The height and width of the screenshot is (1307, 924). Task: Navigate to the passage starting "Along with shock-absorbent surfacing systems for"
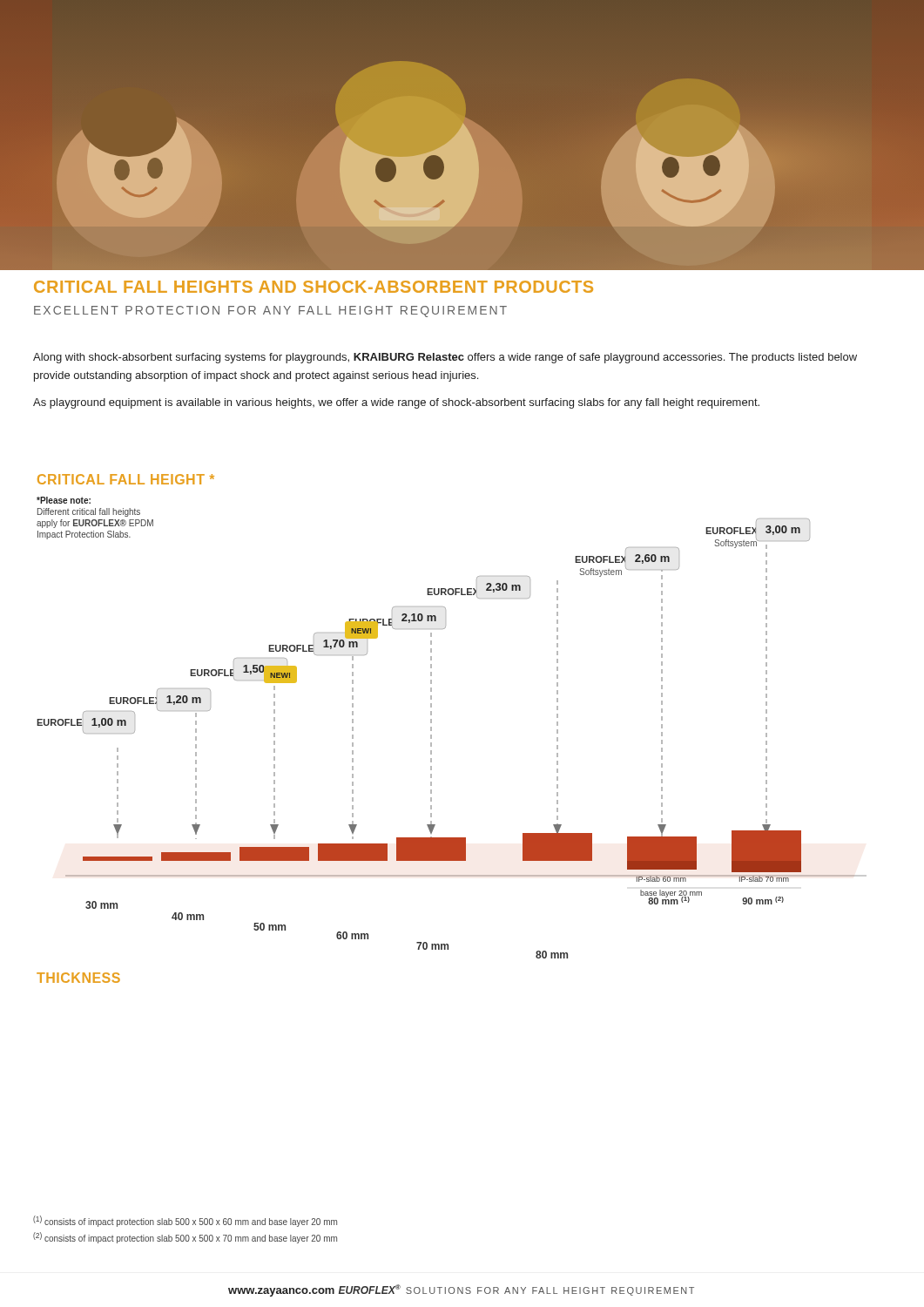pyautogui.click(x=445, y=366)
